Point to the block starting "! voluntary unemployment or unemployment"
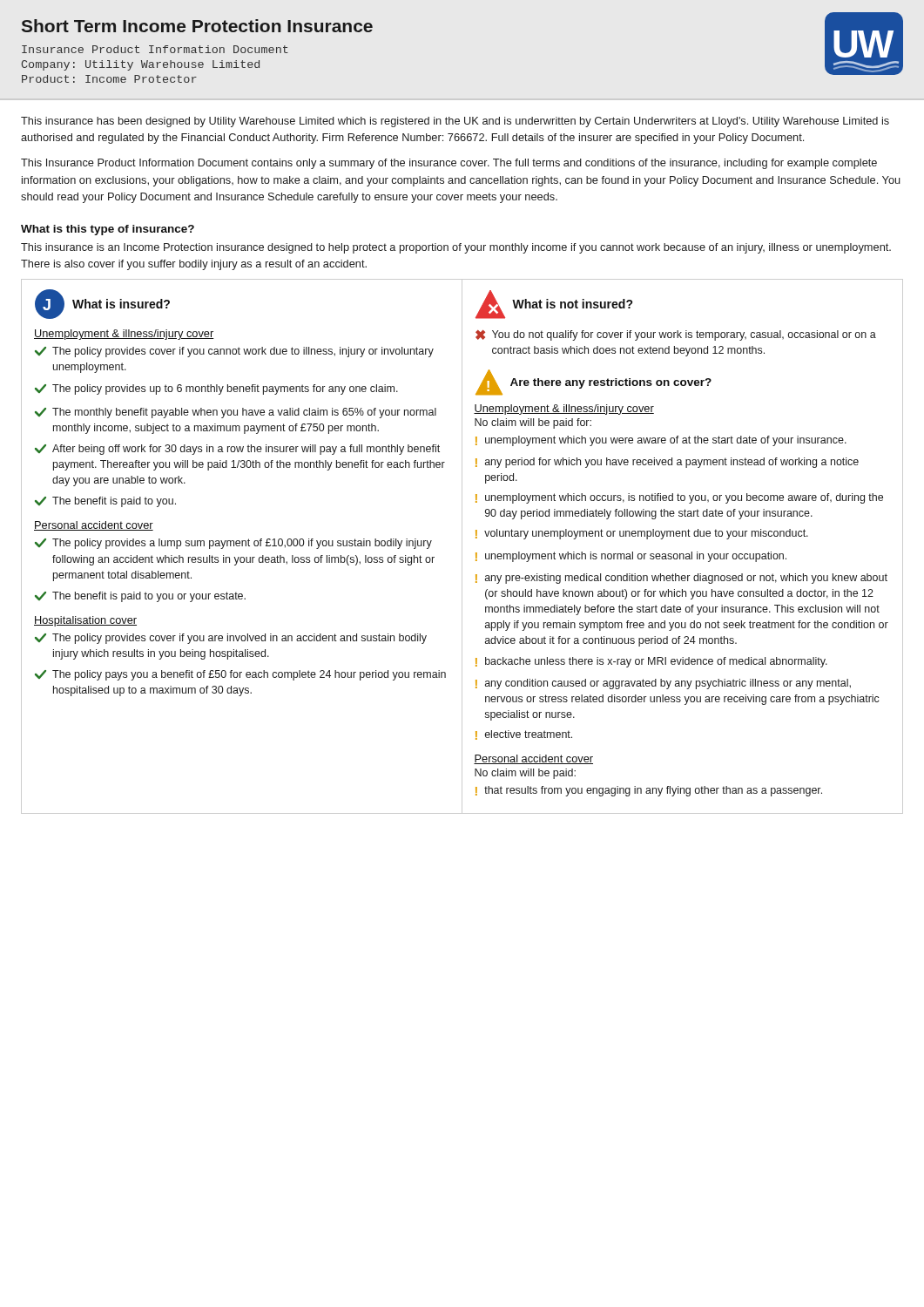Image resolution: width=924 pixels, height=1307 pixels. point(641,535)
